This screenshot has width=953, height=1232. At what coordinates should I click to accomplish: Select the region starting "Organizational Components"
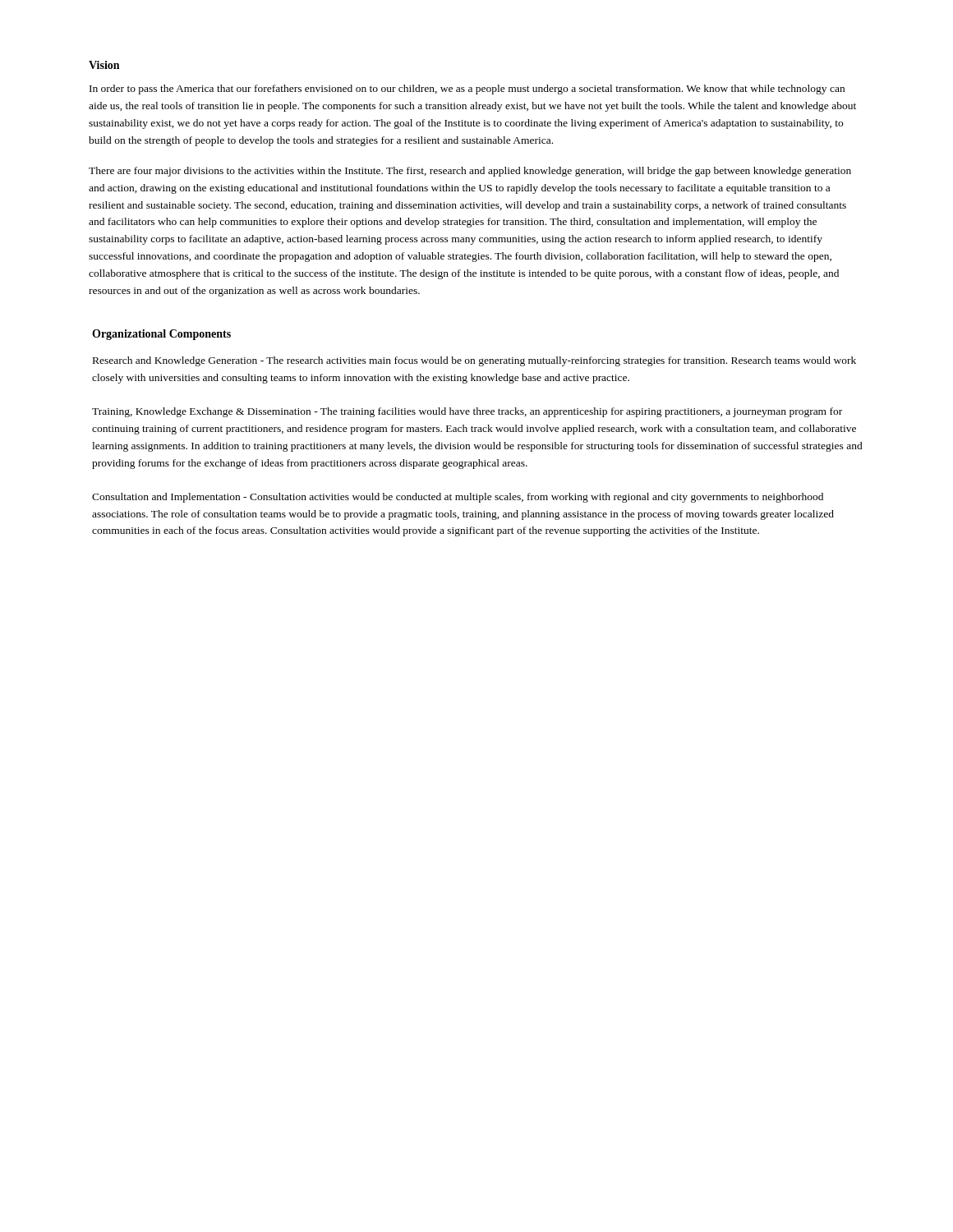(162, 334)
